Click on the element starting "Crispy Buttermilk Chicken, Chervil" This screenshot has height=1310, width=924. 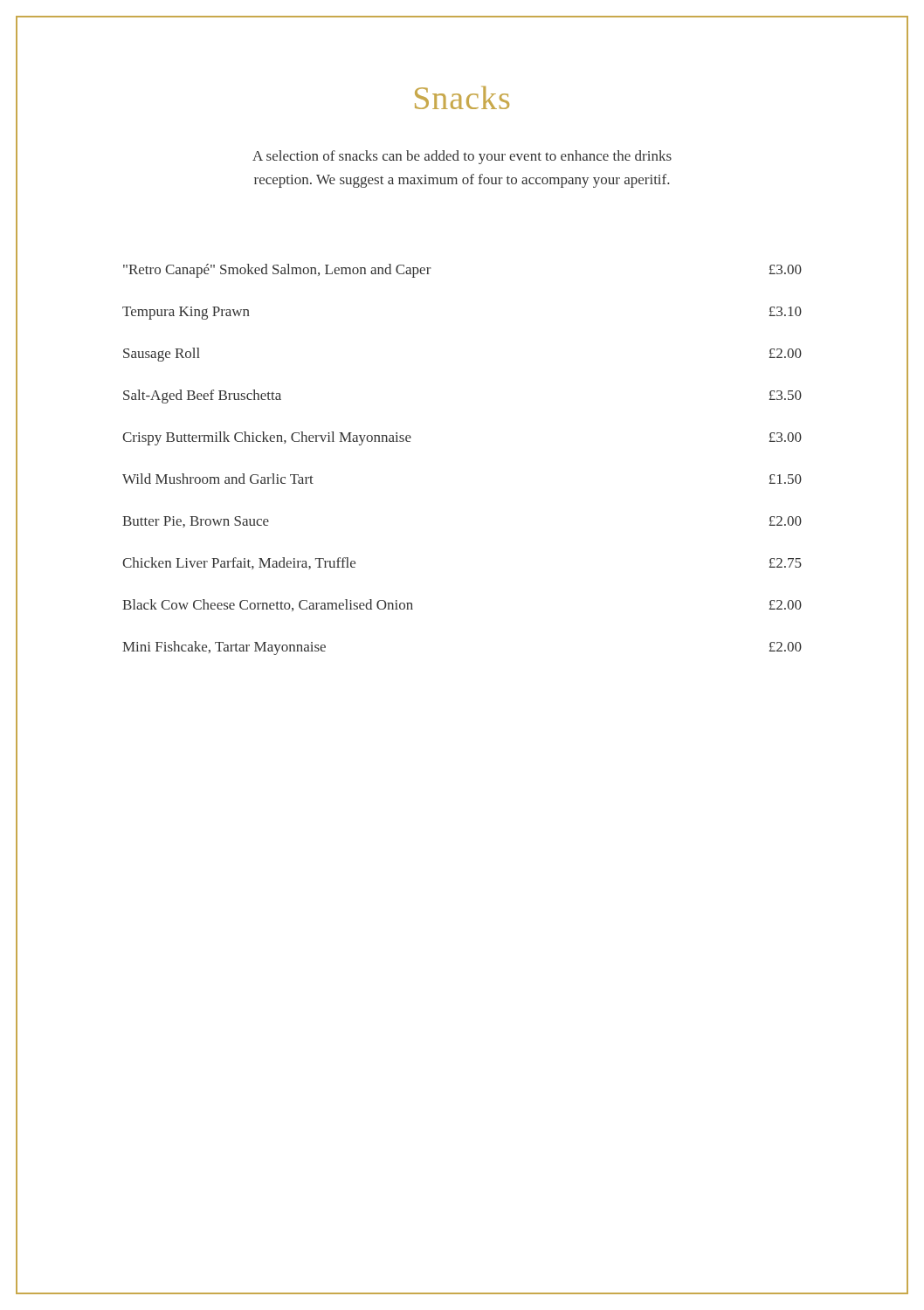269,438
